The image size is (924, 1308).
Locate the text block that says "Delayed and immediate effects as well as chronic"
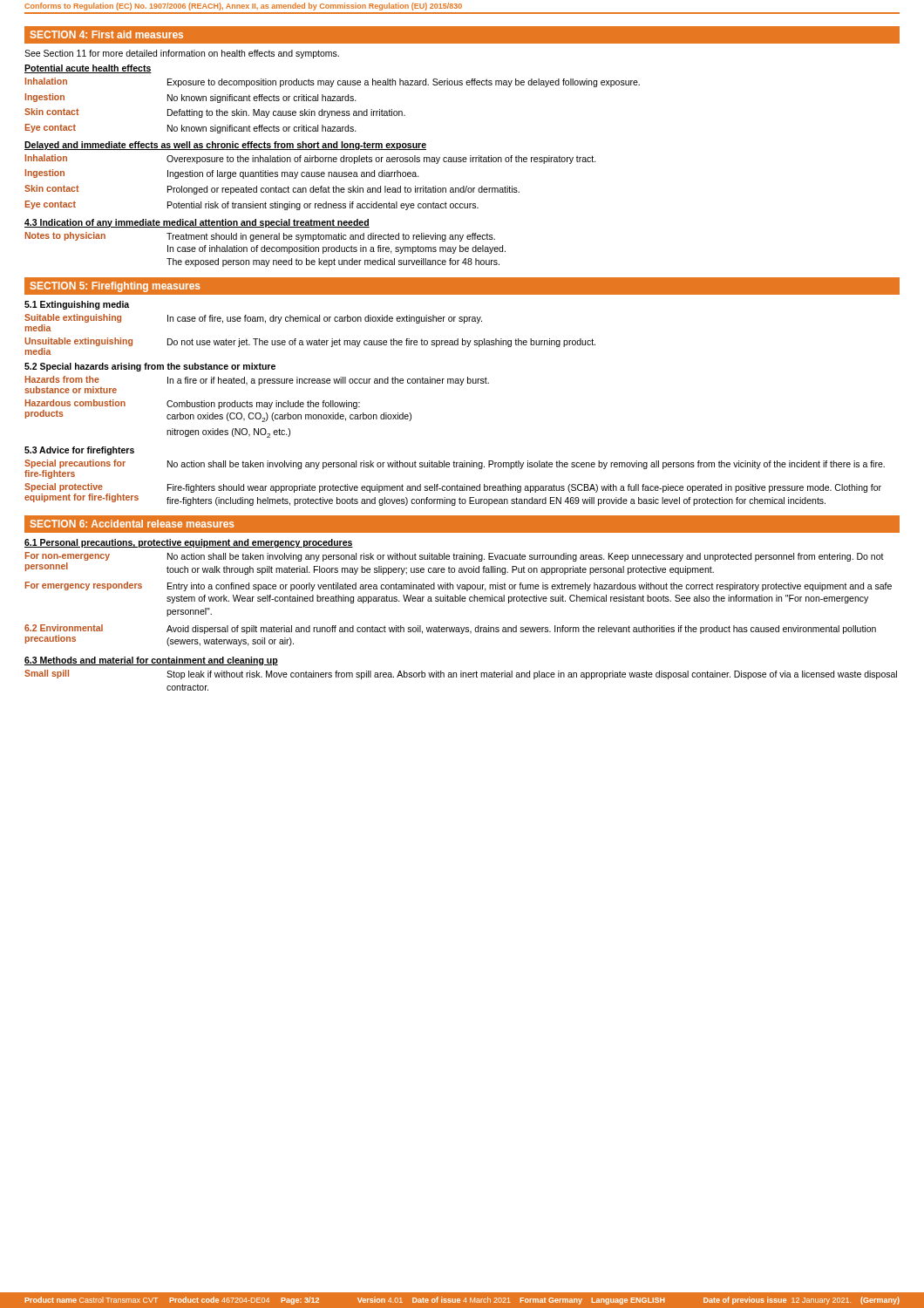225,145
